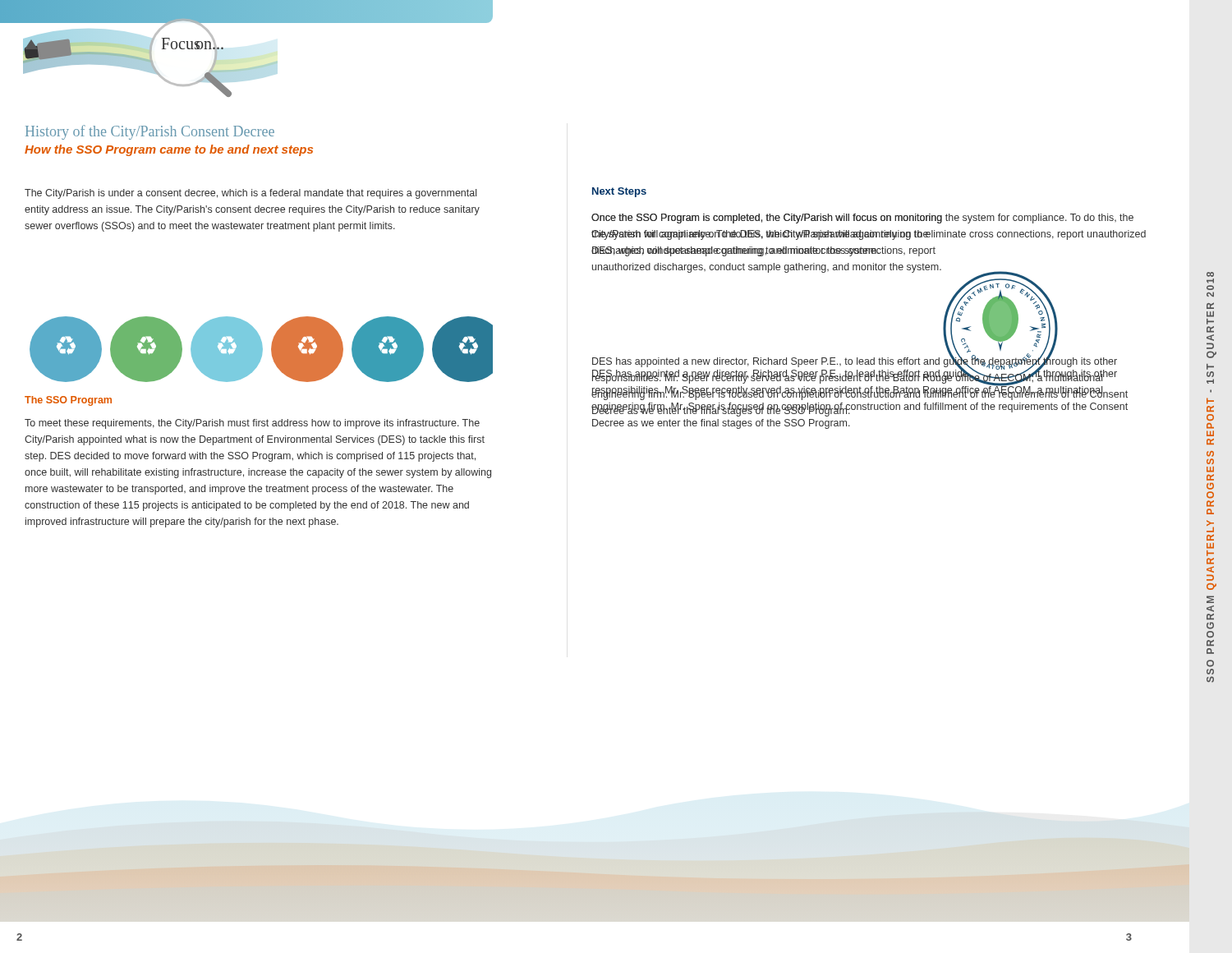Click on the text block that says "To meet these requirements, the City/Parish"
The image size is (1232, 953).
pyautogui.click(x=263, y=472)
